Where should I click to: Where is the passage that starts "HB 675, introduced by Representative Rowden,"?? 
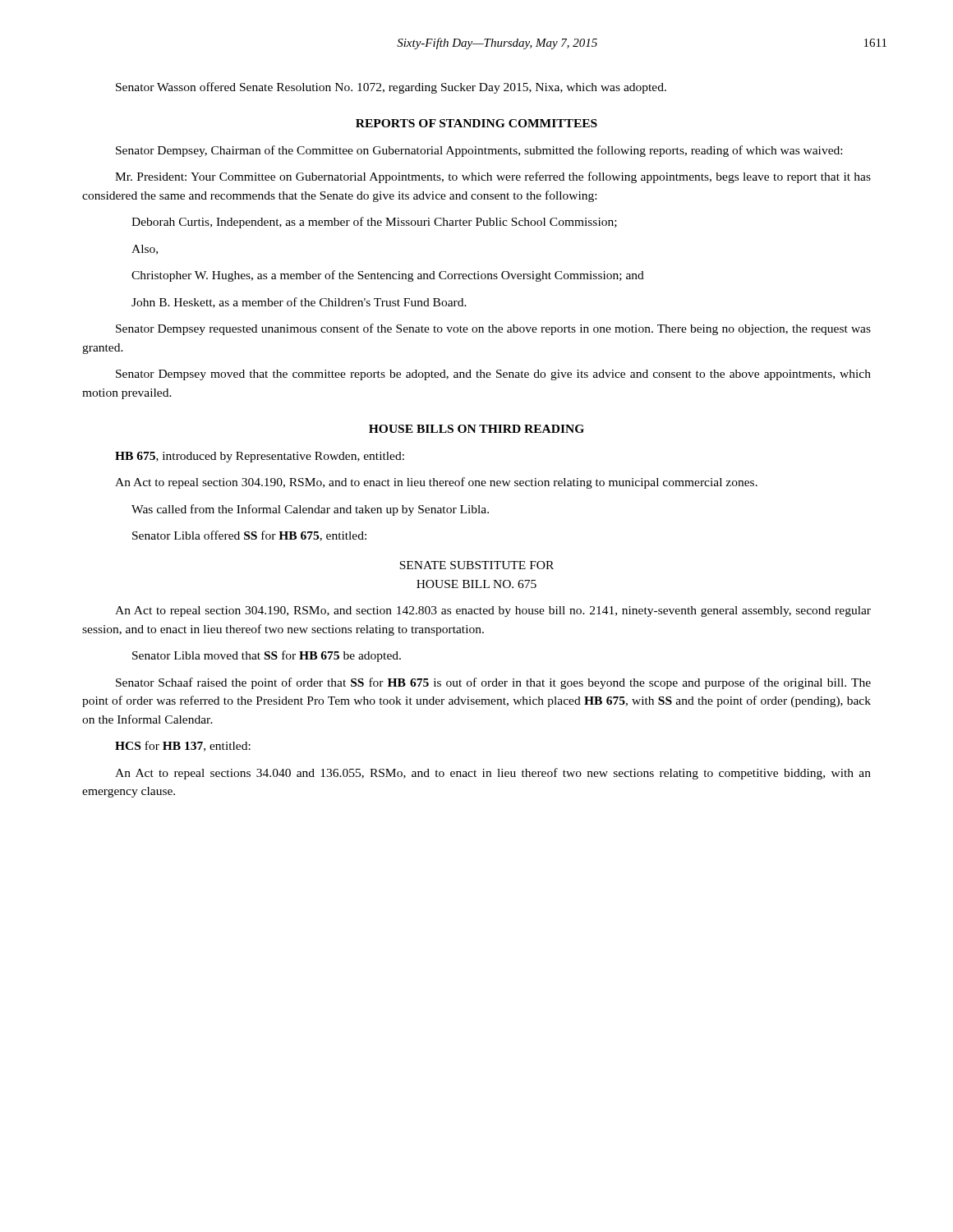click(260, 455)
